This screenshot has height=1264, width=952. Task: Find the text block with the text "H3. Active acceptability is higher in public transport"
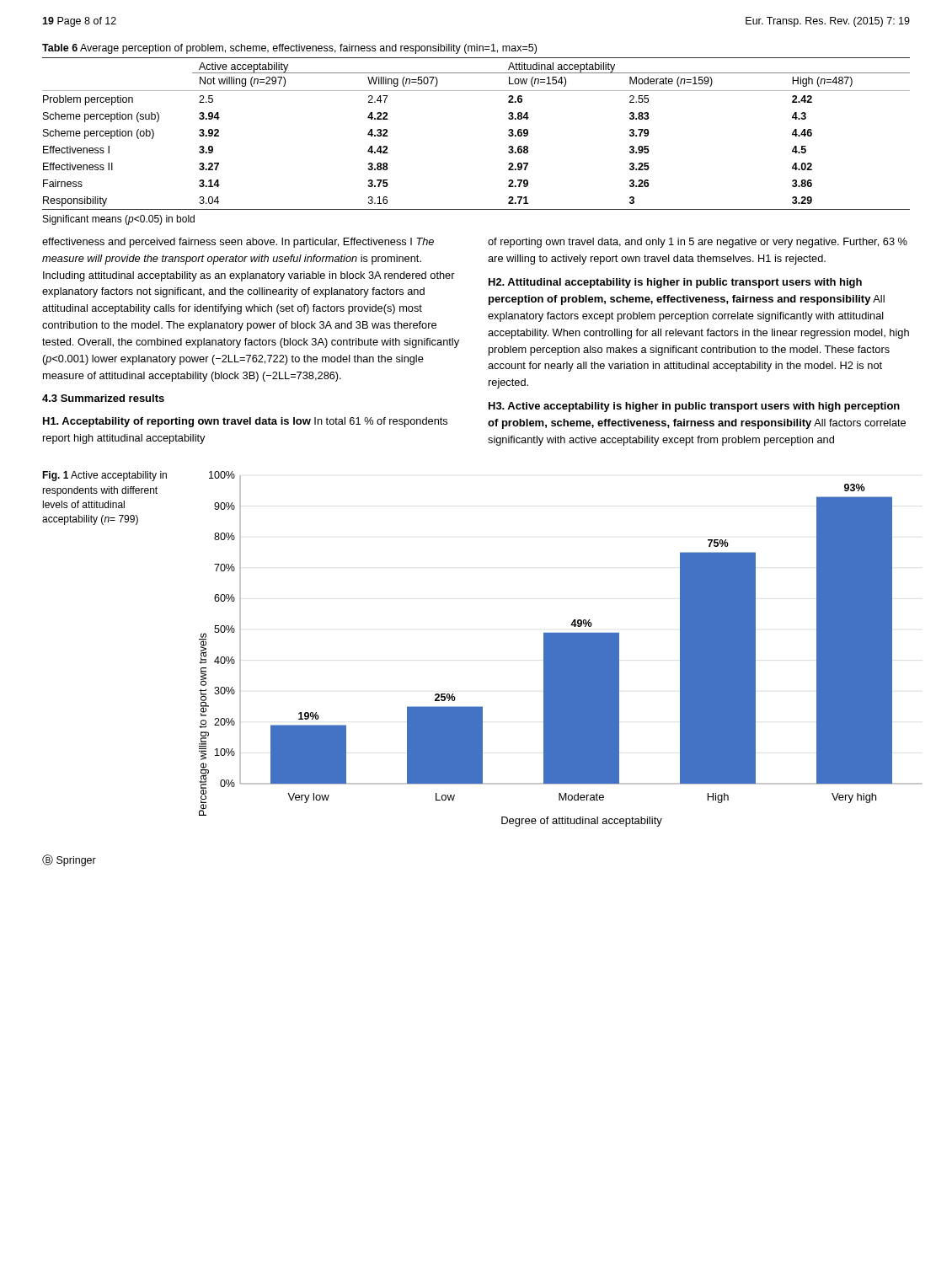[x=697, y=423]
